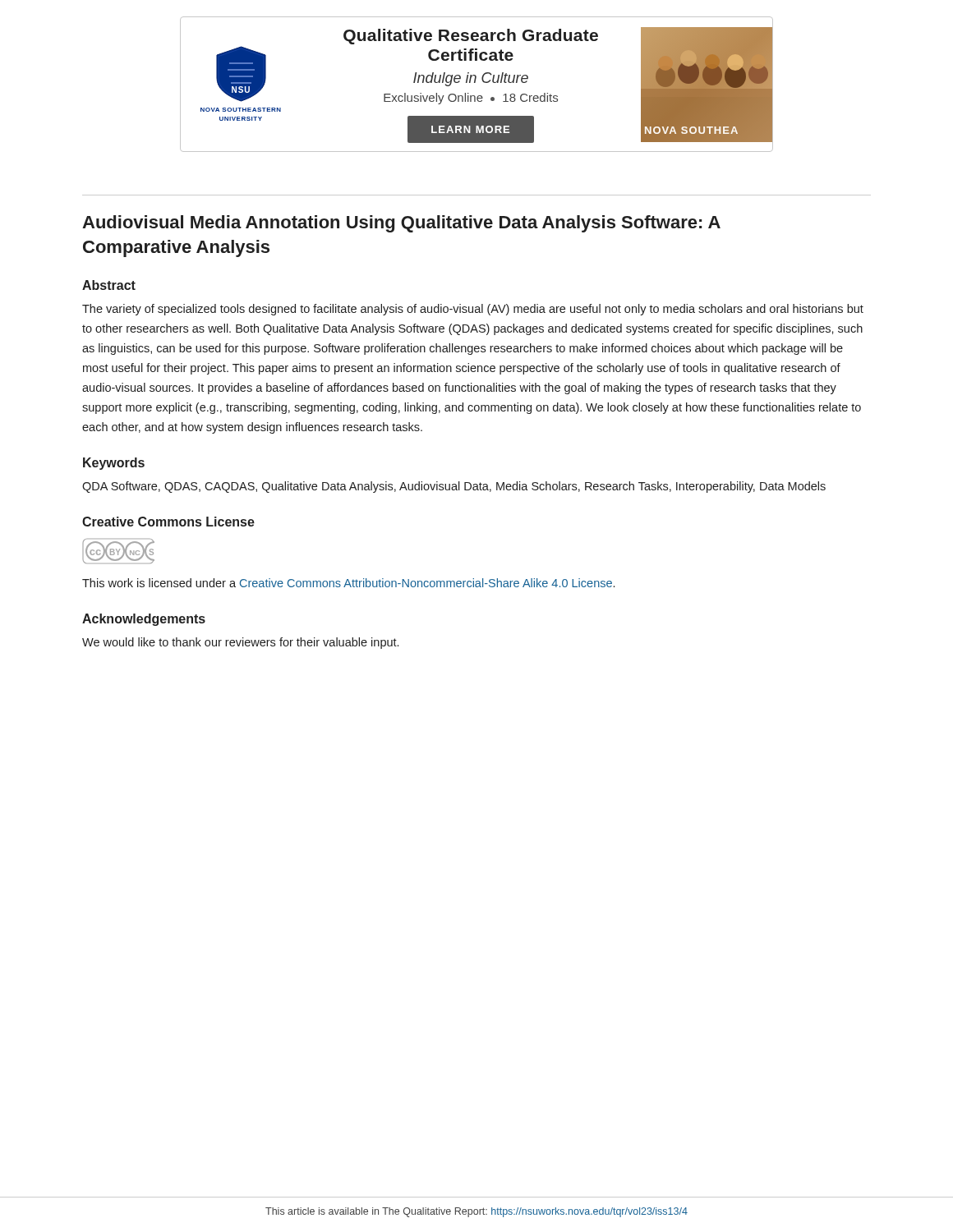The image size is (953, 1232).
Task: Find the text block with the text "This work is licensed"
Action: coord(349,583)
